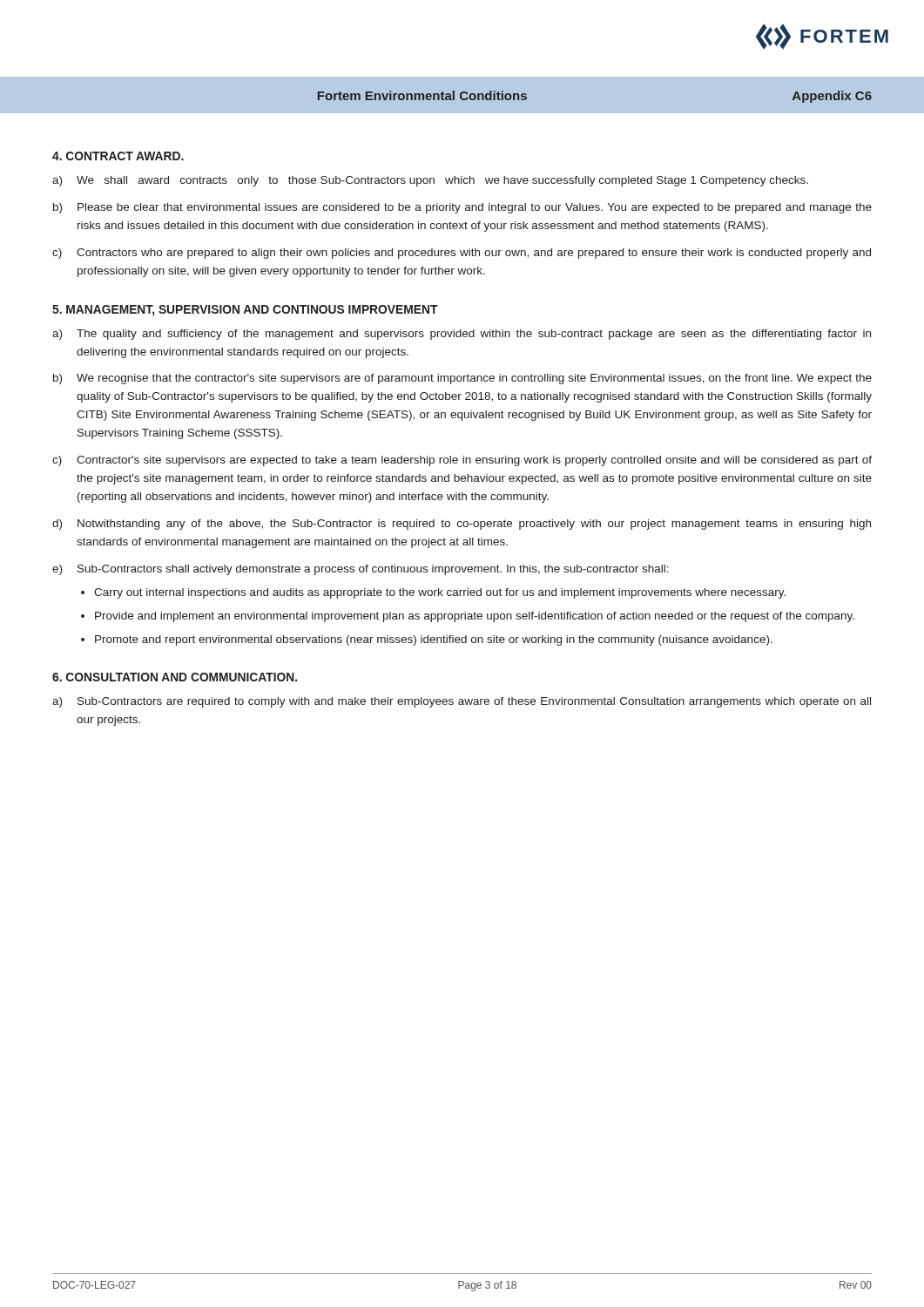Click on the logo
The height and width of the screenshot is (1307, 924).
pyautogui.click(x=822, y=37)
